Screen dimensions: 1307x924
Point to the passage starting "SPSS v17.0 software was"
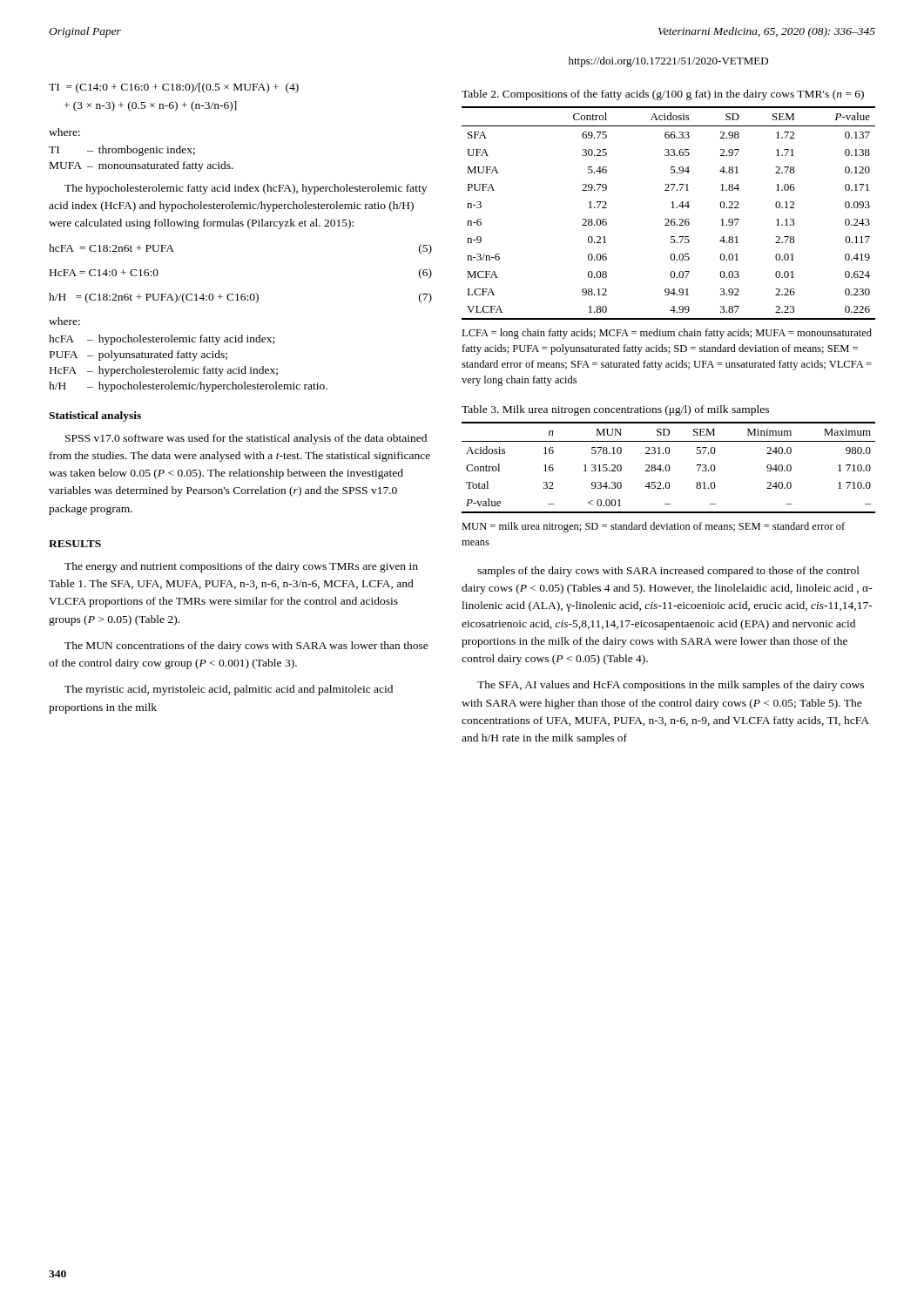click(x=240, y=473)
